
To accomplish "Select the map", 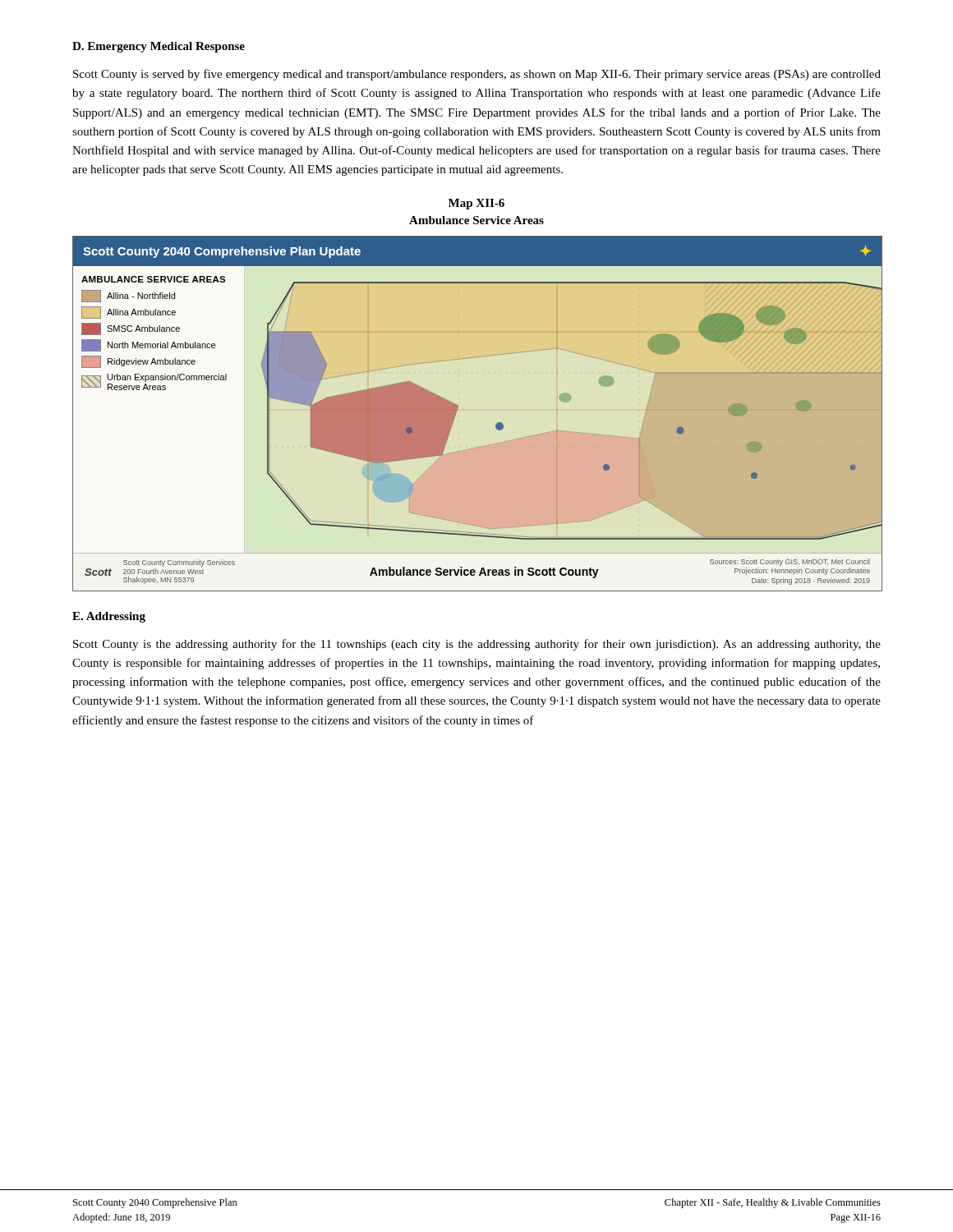I will click(x=476, y=413).
